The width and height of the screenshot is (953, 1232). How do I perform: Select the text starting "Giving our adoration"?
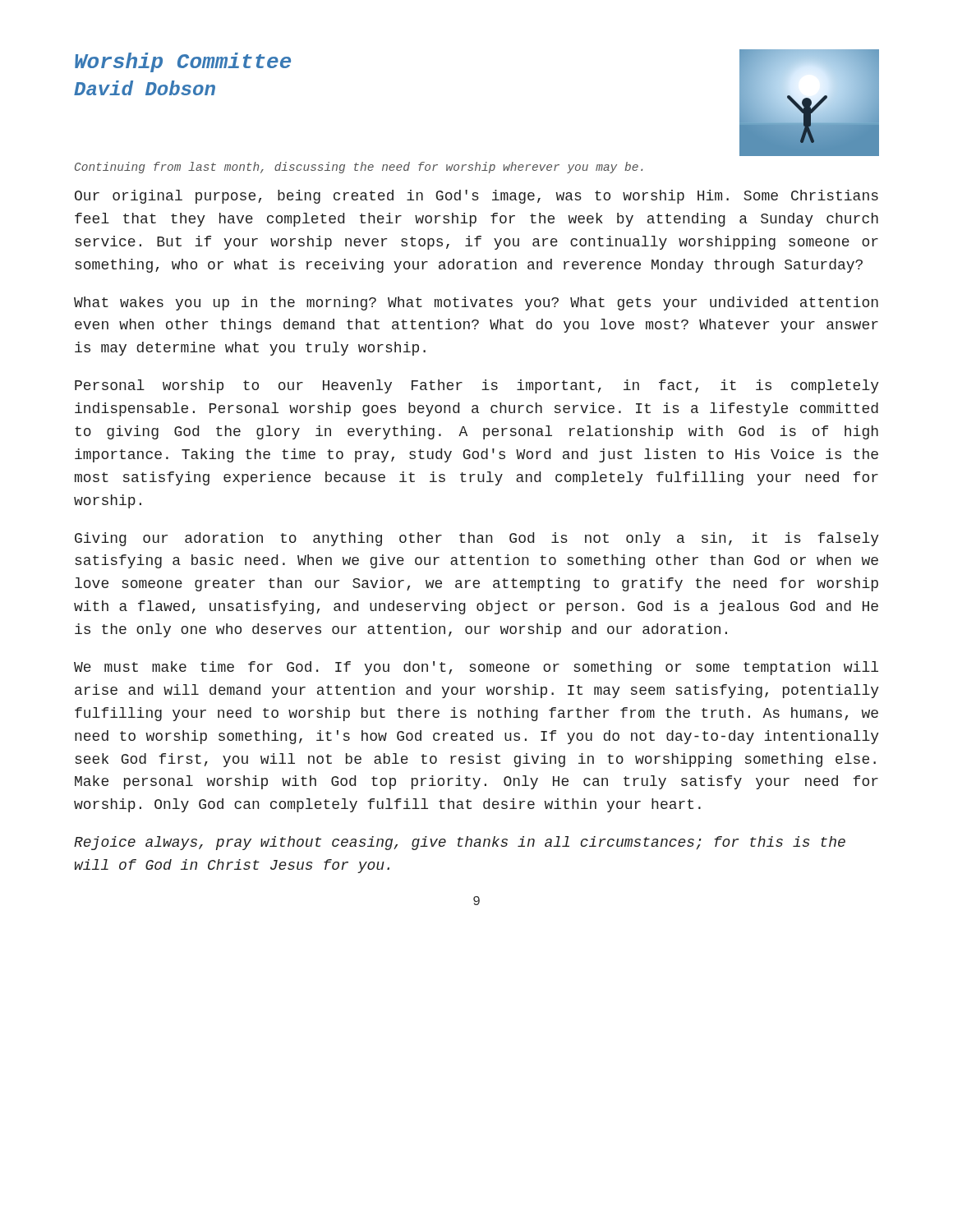pyautogui.click(x=476, y=584)
